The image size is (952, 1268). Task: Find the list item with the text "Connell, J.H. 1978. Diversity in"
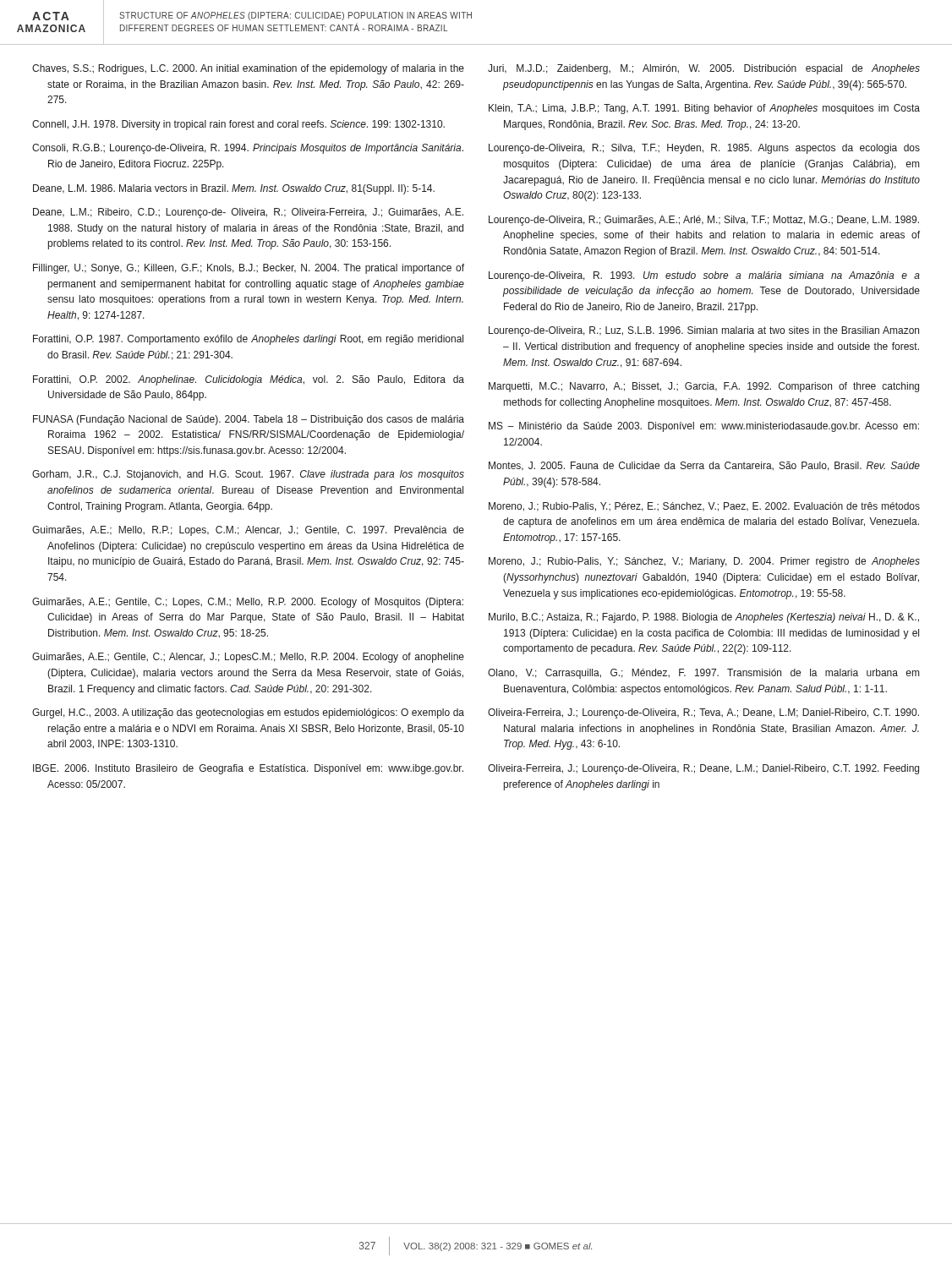(x=239, y=124)
